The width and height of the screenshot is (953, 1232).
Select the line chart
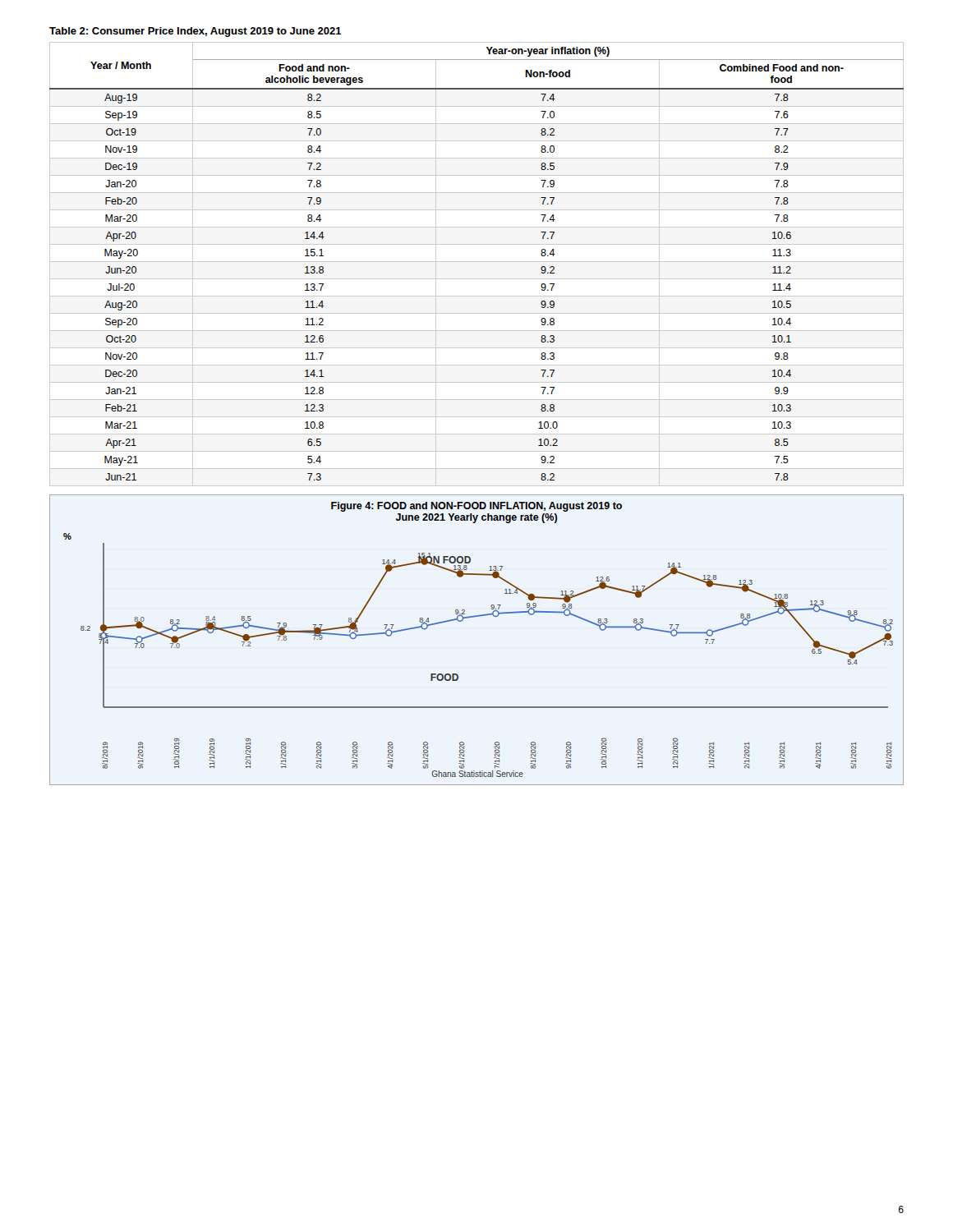click(476, 654)
